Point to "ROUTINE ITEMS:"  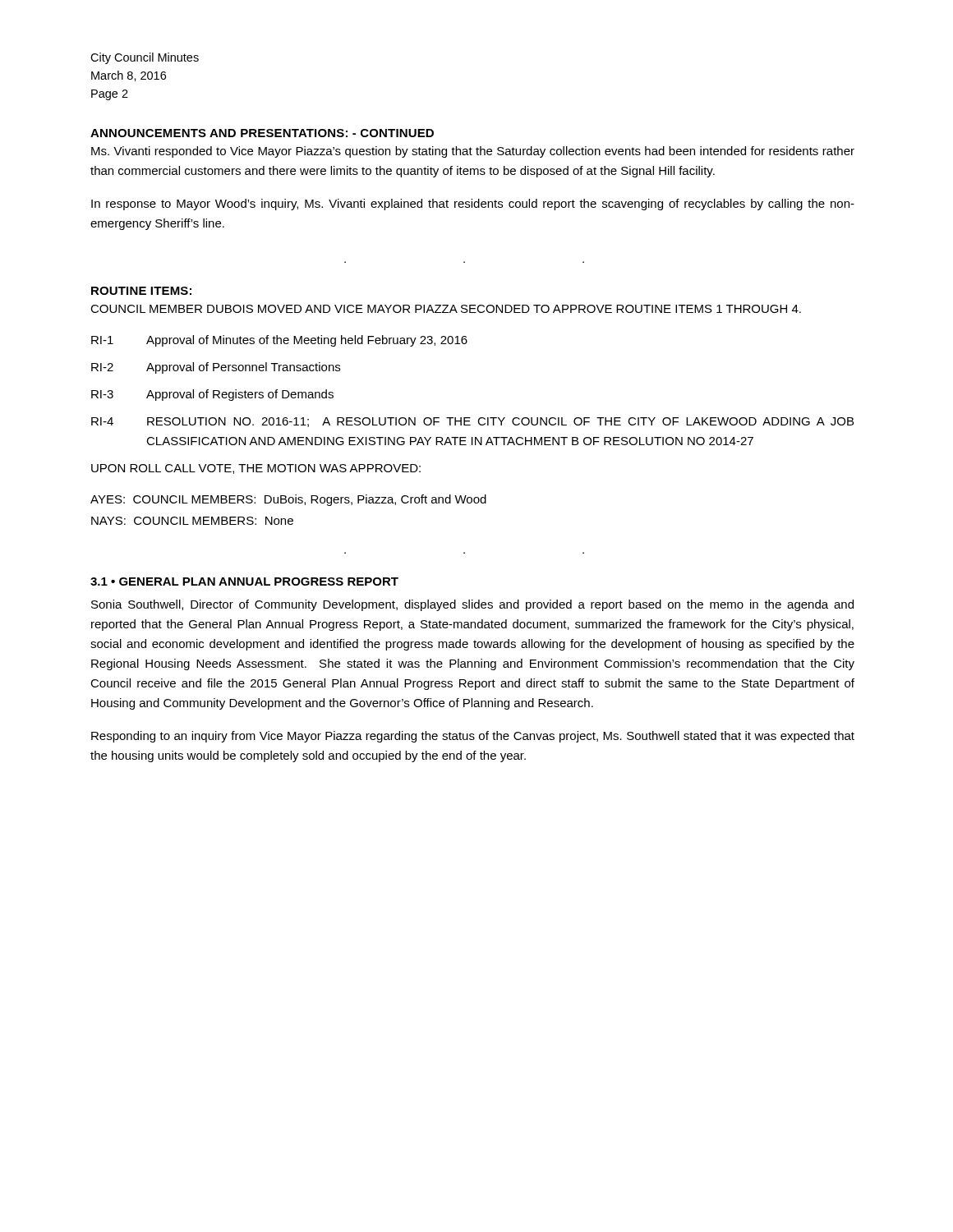click(142, 291)
